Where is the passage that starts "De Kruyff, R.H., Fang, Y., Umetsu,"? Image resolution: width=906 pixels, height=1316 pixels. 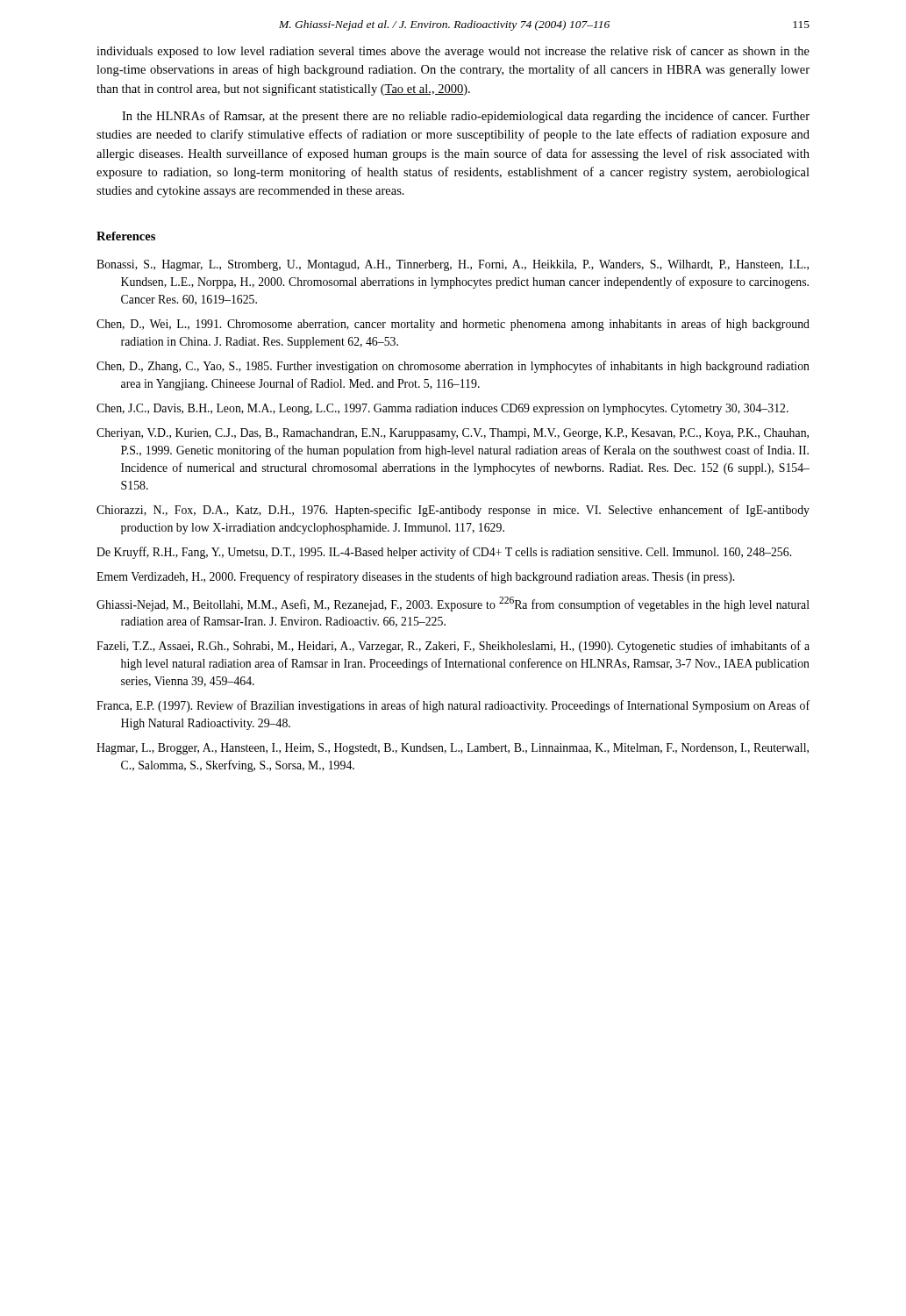click(444, 552)
